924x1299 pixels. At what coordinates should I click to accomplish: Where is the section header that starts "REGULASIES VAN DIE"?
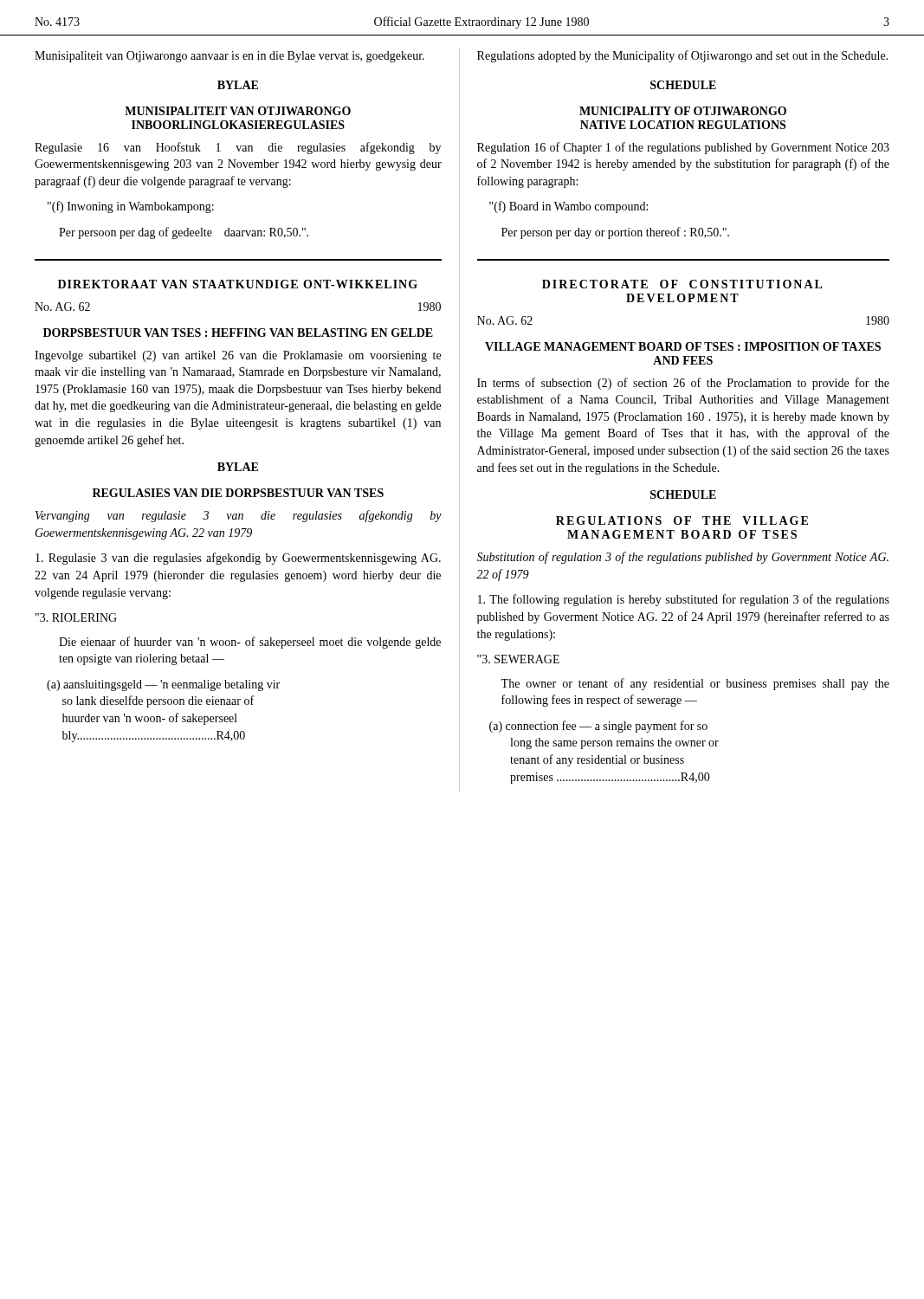(238, 493)
